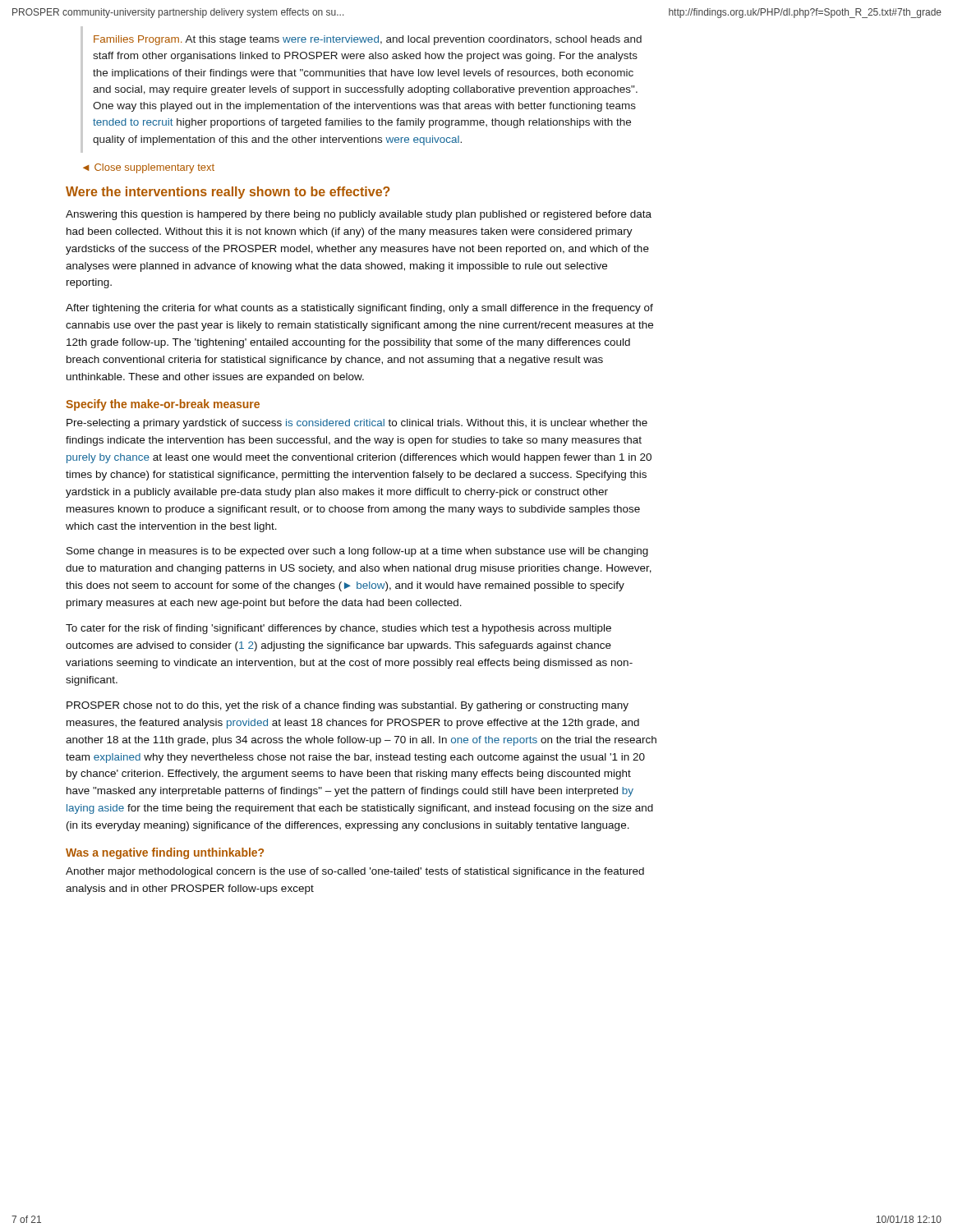The height and width of the screenshot is (1232, 953).
Task: Find the text block with the text "PROSPER chose not to do this, yet the"
Action: coord(361,765)
